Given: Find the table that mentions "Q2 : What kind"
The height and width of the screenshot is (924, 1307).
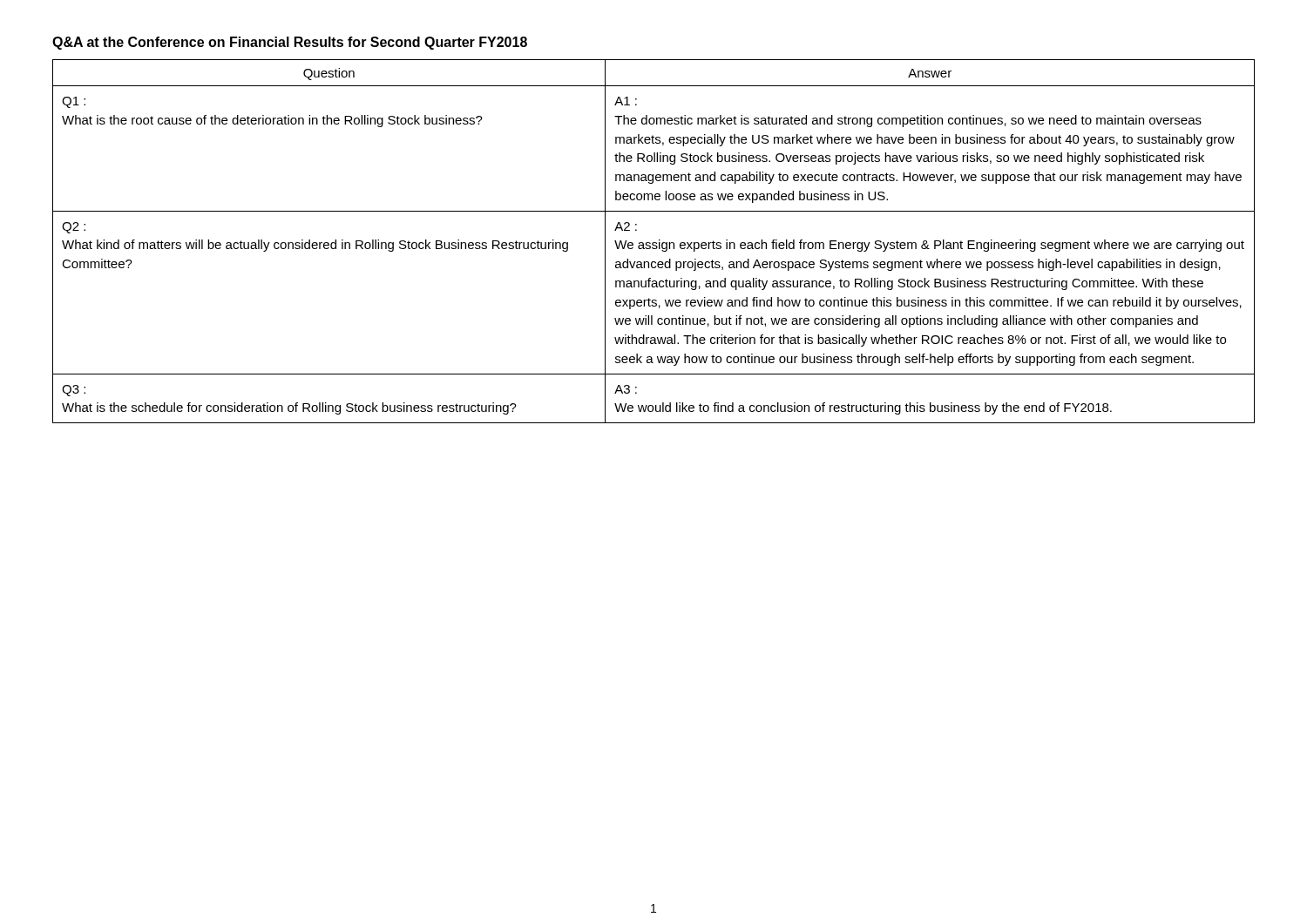Looking at the screenshot, I should (654, 241).
